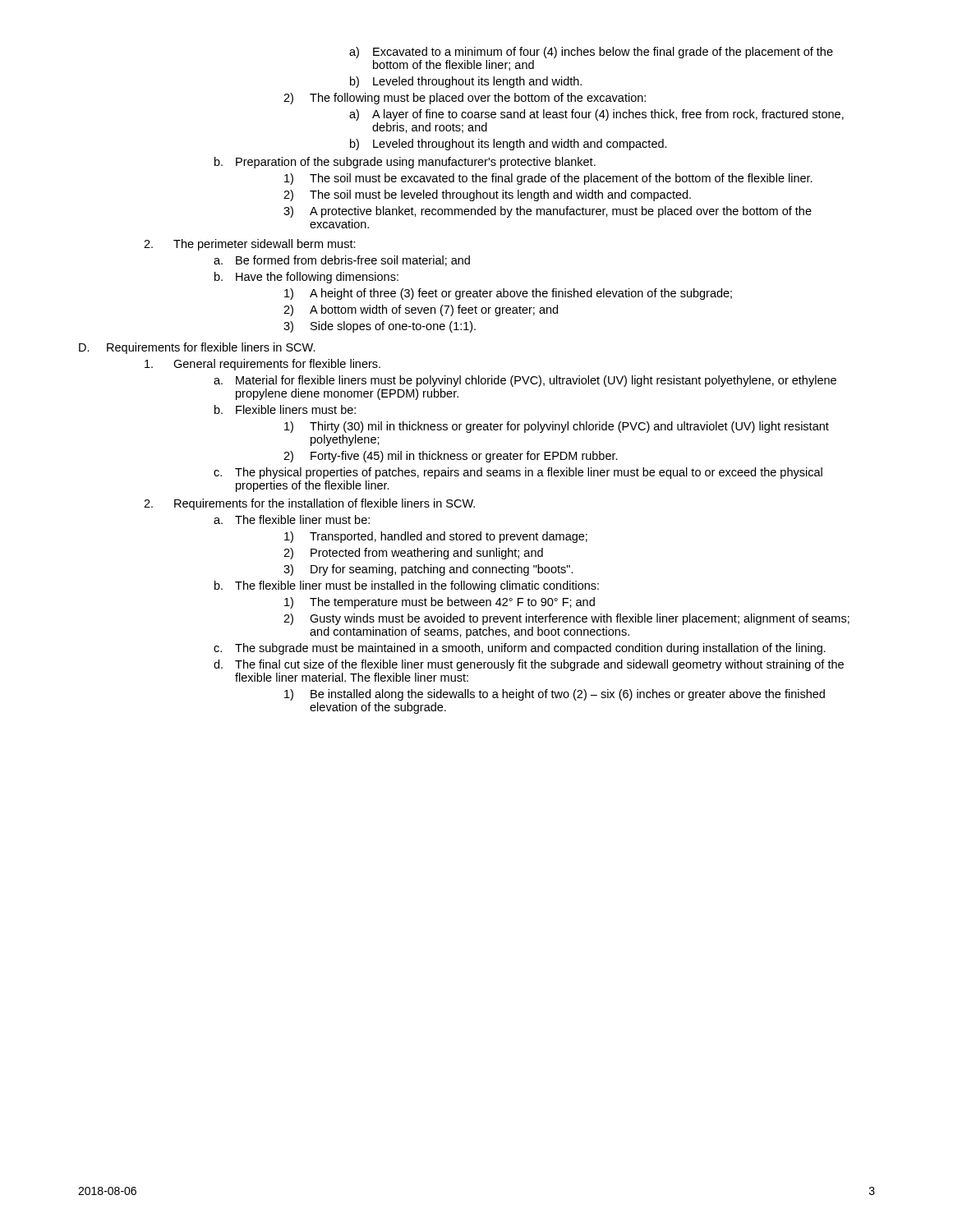Image resolution: width=953 pixels, height=1232 pixels.
Task: Locate the block of text that opens with "2) A bottom width of seven (7)"
Action: coord(421,310)
